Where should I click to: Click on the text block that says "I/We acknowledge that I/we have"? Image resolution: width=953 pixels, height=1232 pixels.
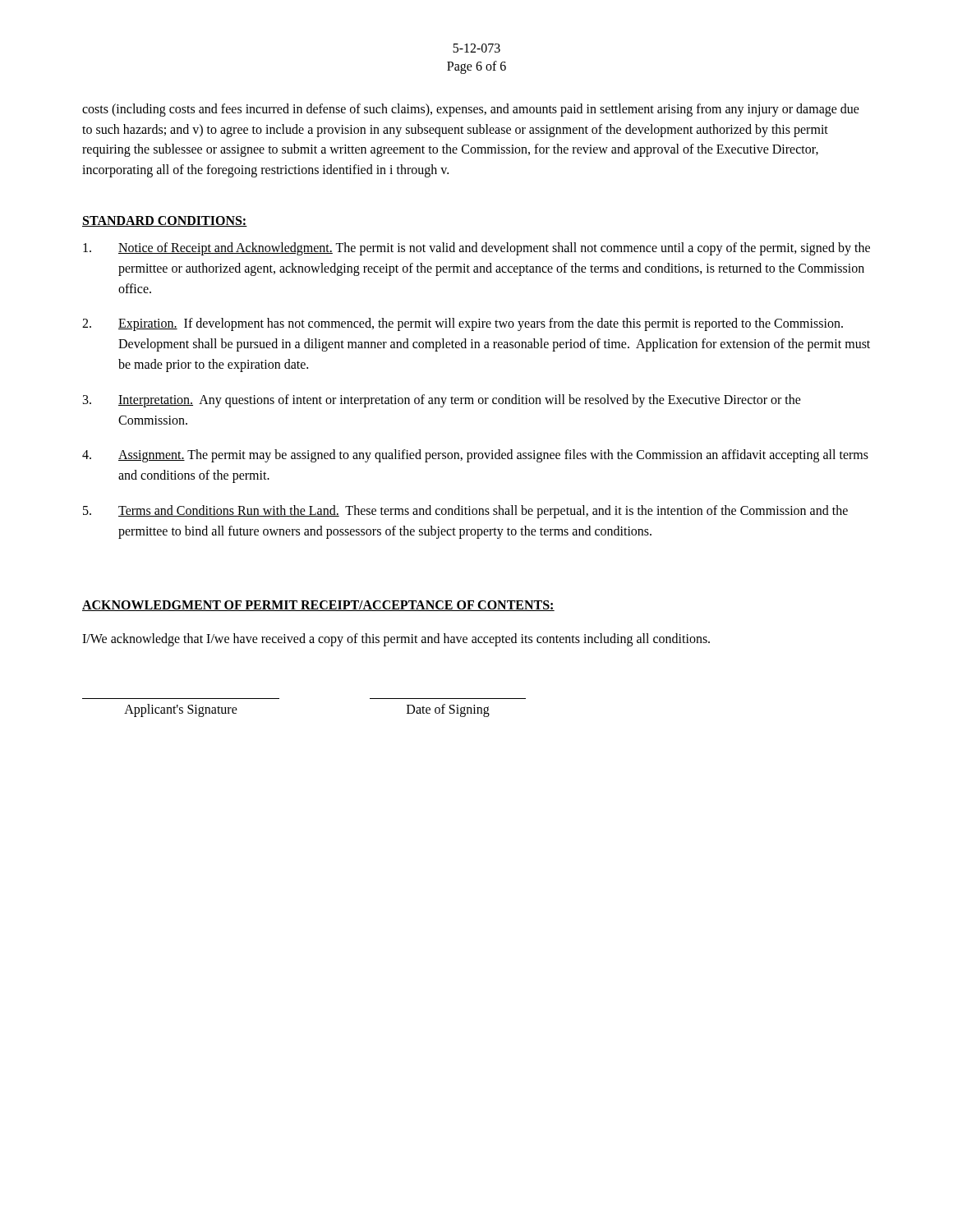[x=396, y=638]
